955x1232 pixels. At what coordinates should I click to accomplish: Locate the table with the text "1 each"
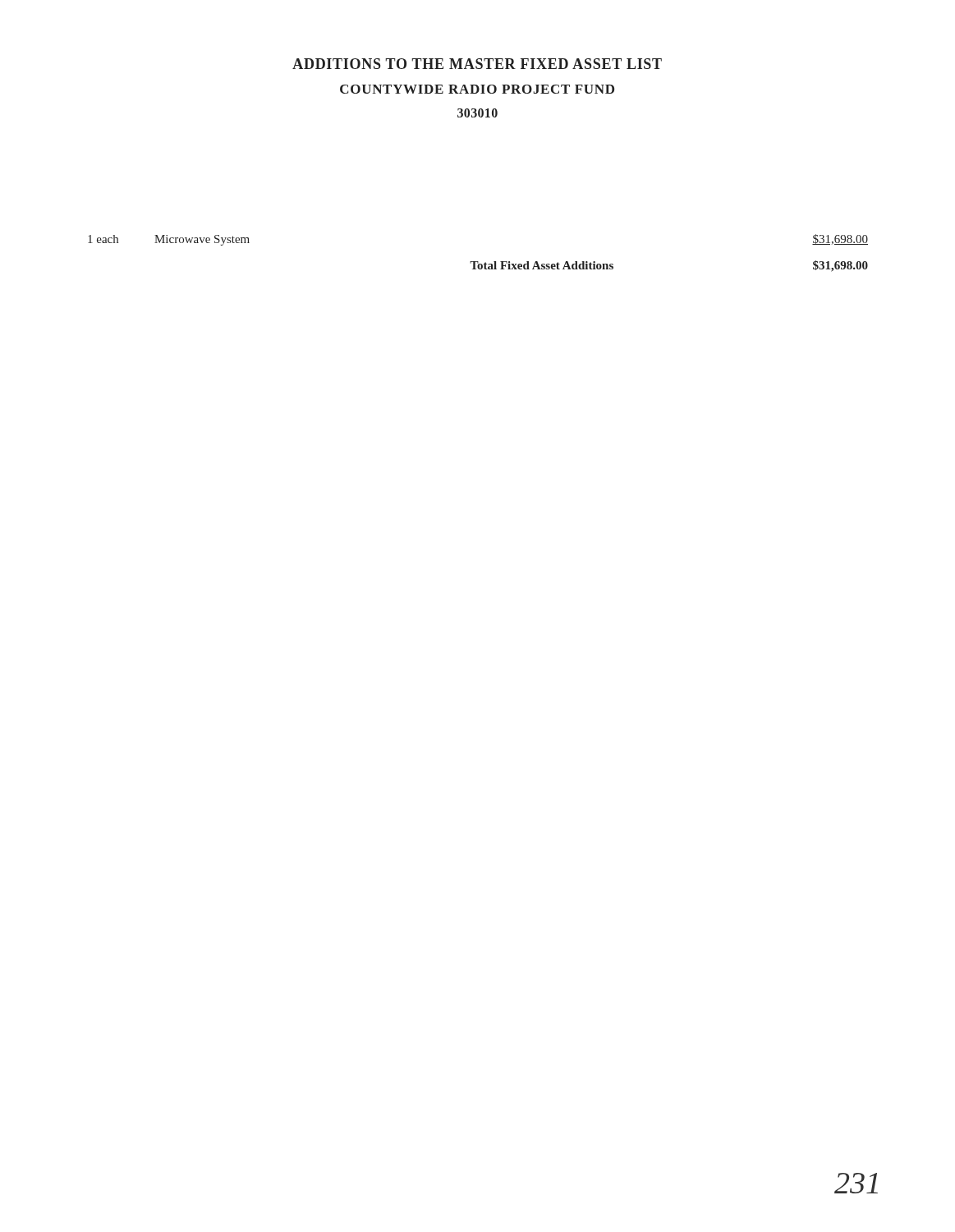[478, 253]
